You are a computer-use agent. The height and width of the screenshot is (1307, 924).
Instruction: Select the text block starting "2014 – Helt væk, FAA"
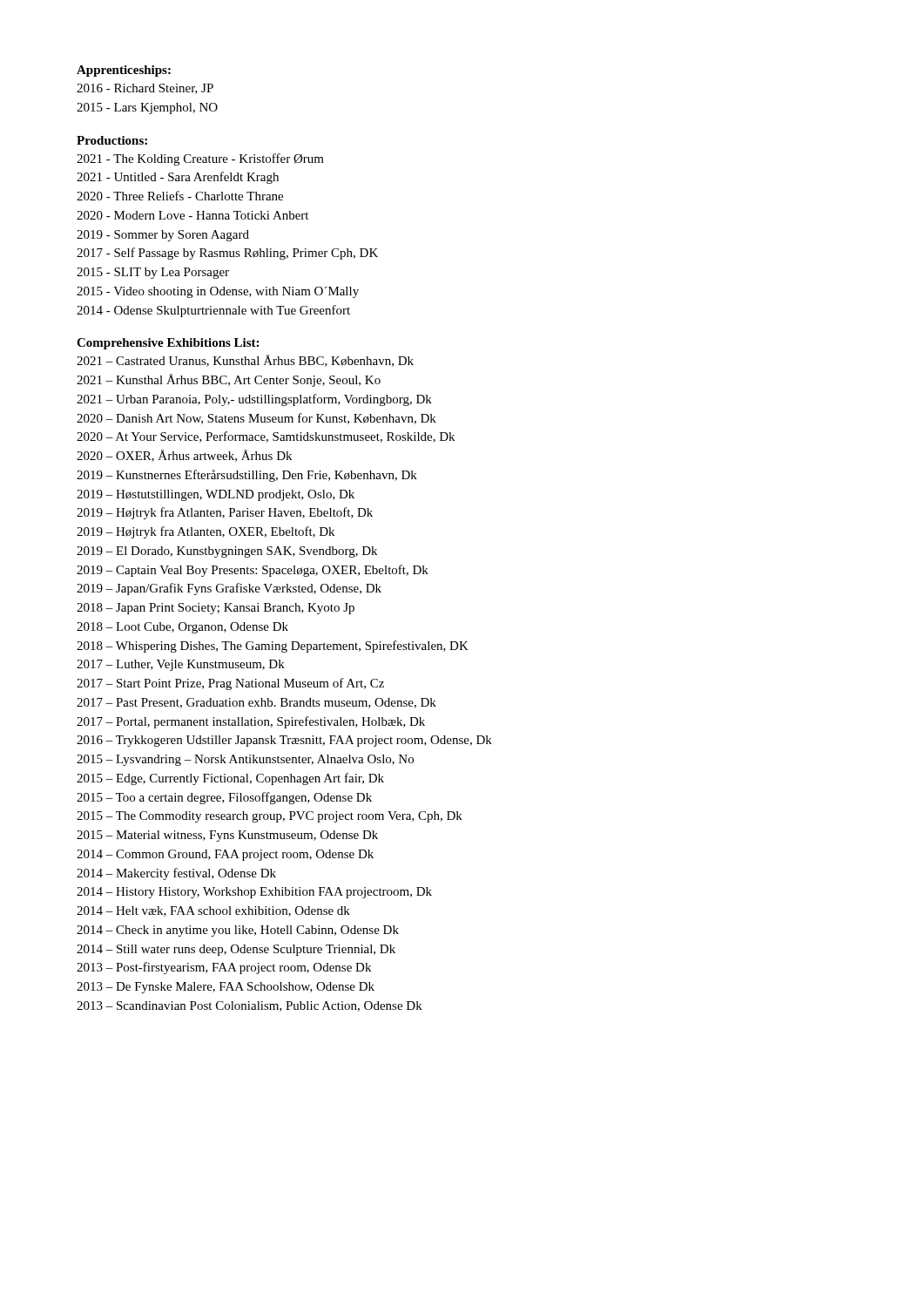[213, 911]
